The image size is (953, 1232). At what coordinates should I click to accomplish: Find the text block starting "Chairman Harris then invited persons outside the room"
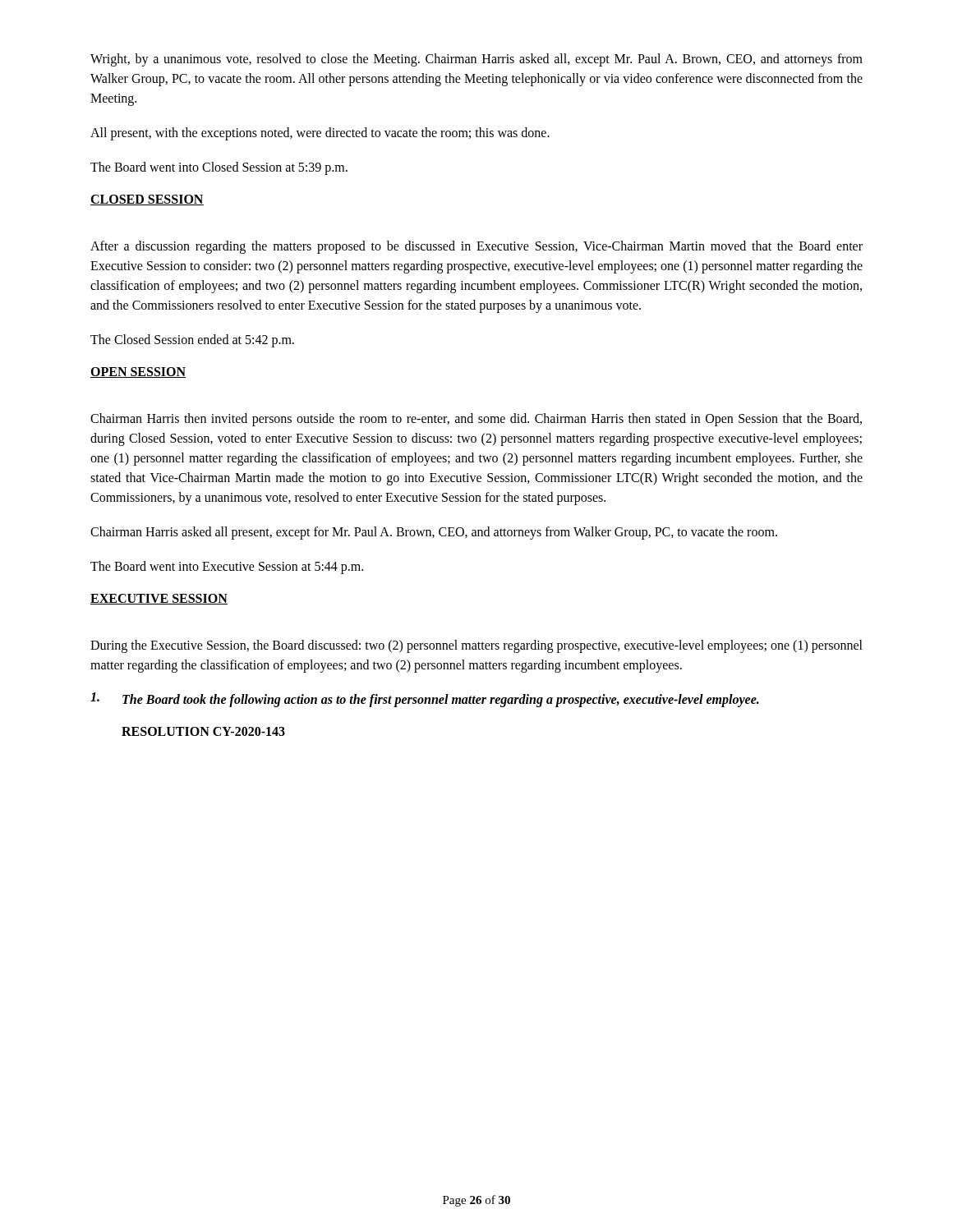pos(476,458)
